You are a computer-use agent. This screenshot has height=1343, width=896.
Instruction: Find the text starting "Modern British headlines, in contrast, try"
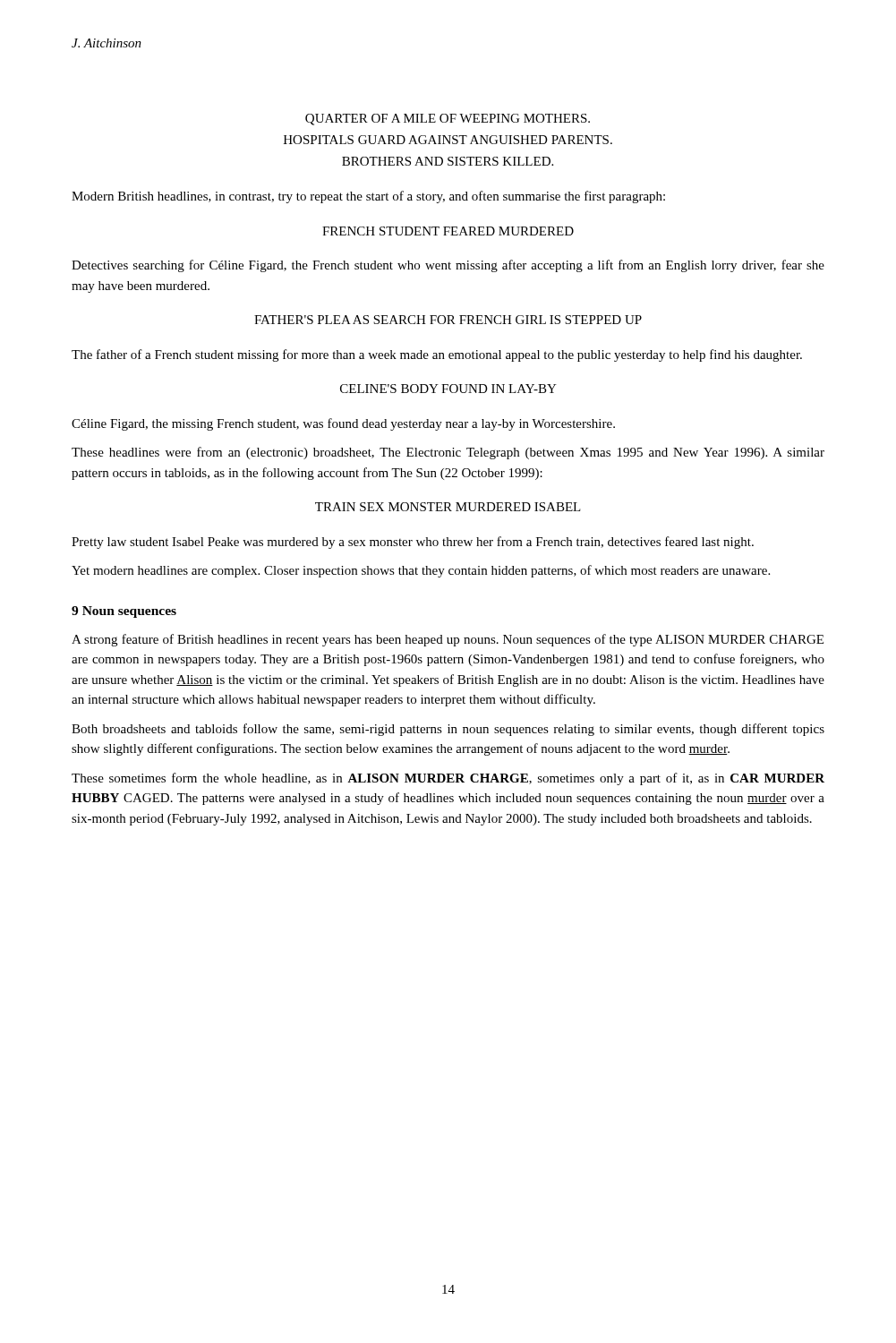pyautogui.click(x=369, y=196)
